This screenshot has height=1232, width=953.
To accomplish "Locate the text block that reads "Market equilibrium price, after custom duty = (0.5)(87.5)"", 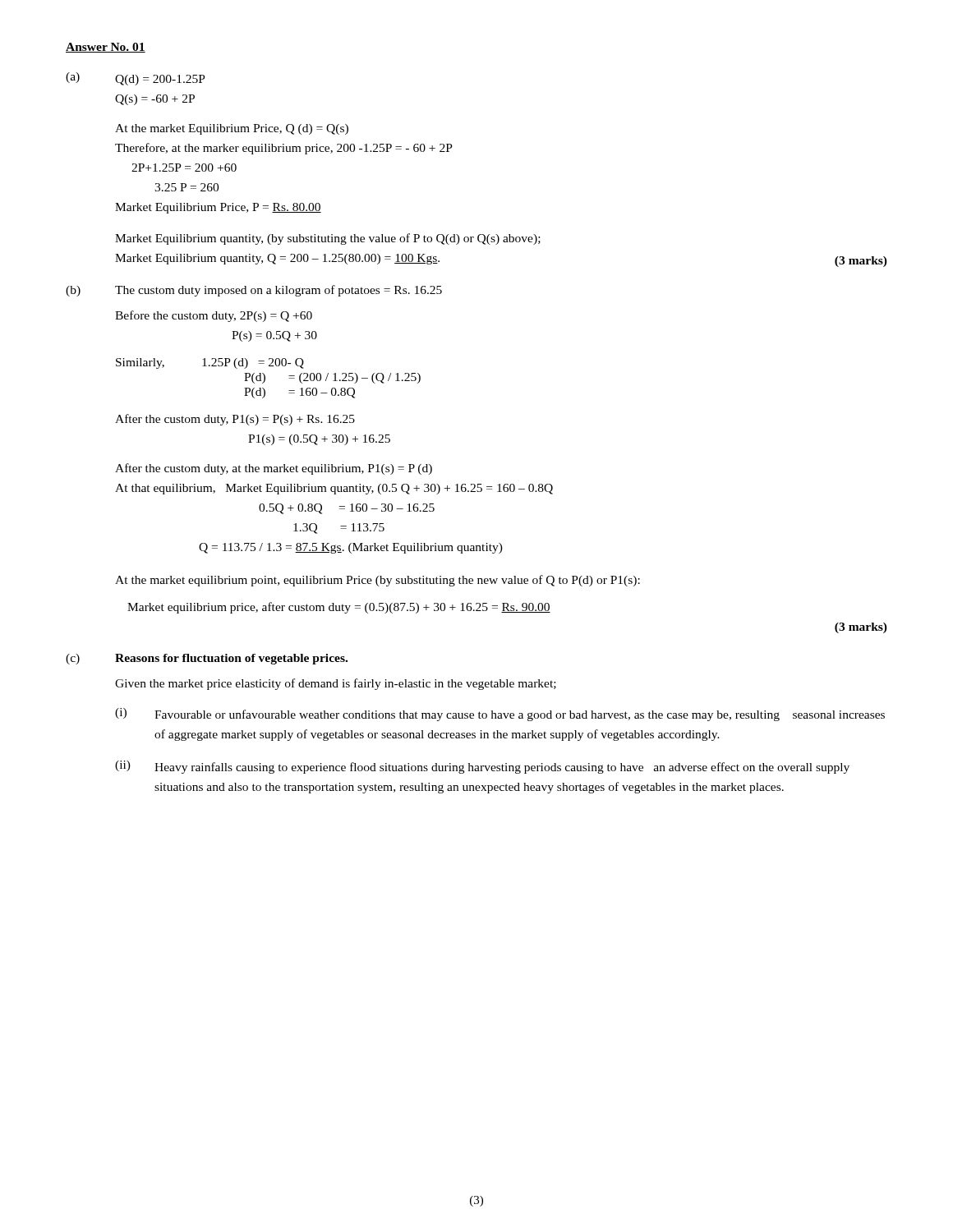I will [507, 607].
